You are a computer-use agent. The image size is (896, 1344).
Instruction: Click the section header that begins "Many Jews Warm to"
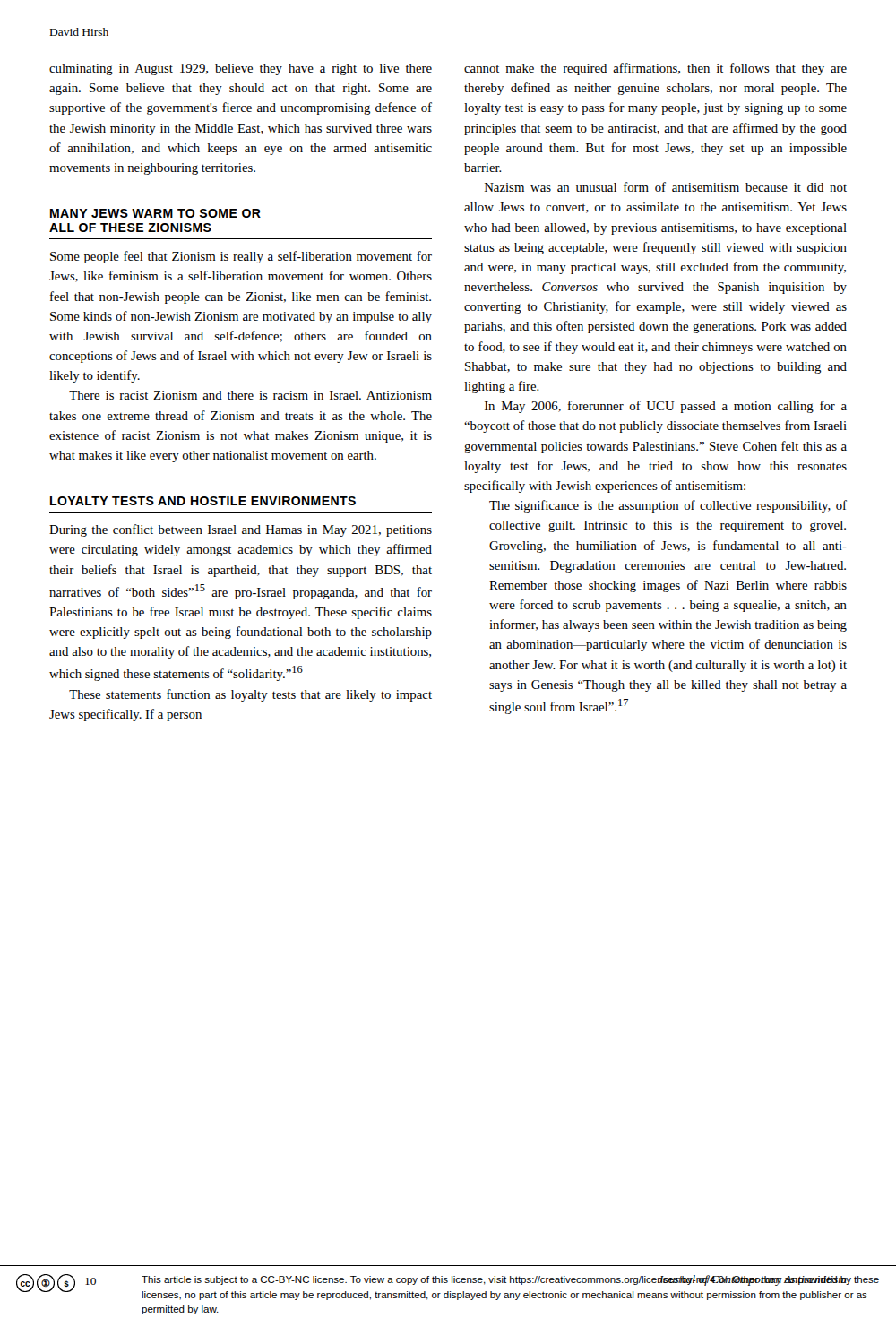(155, 221)
